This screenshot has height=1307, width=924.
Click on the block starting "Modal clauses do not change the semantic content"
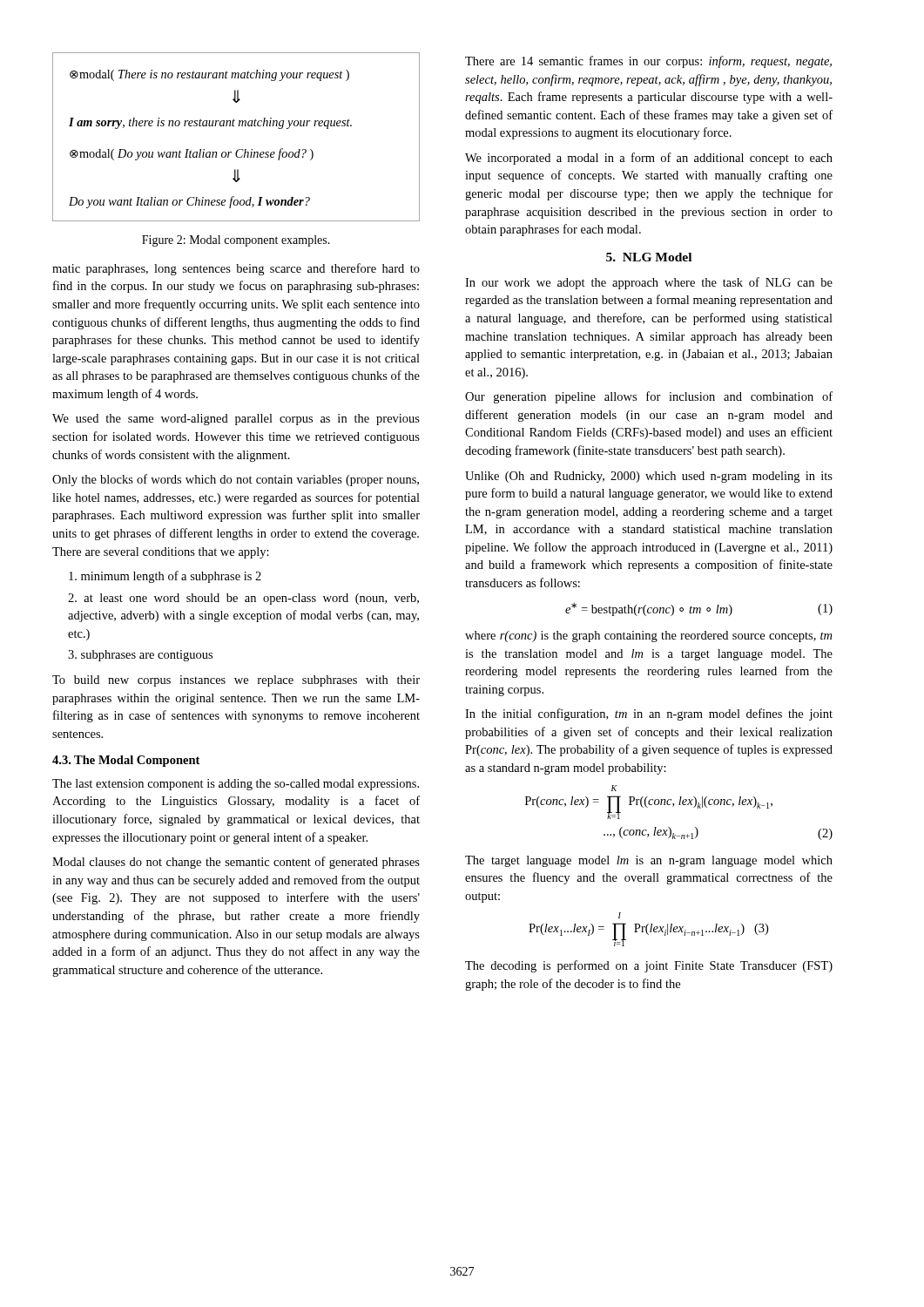[236, 916]
